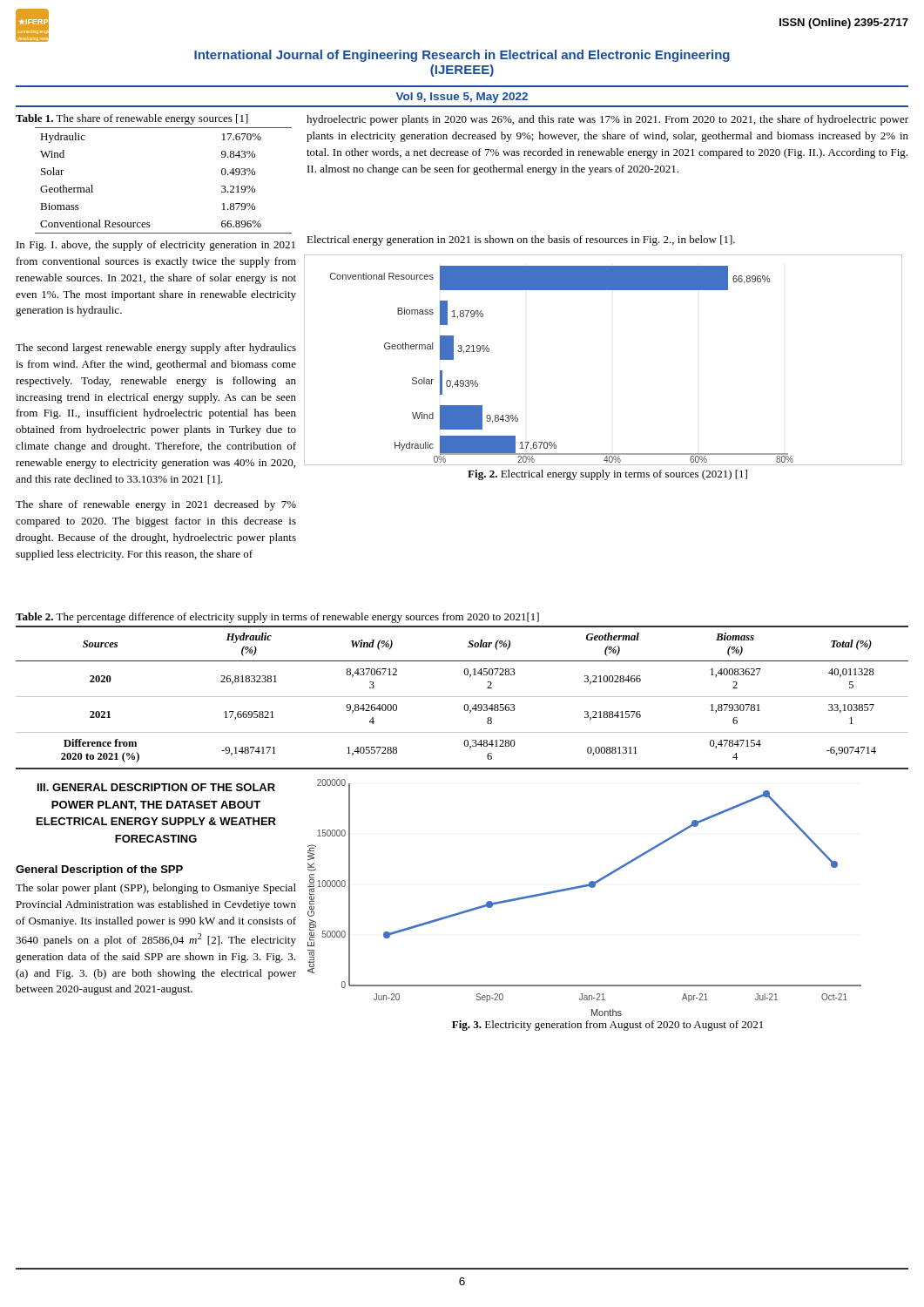Viewport: 924px width, 1307px height.
Task: Select the block starting "Fig. 3. Electricity generation from August"
Action: (608, 1024)
